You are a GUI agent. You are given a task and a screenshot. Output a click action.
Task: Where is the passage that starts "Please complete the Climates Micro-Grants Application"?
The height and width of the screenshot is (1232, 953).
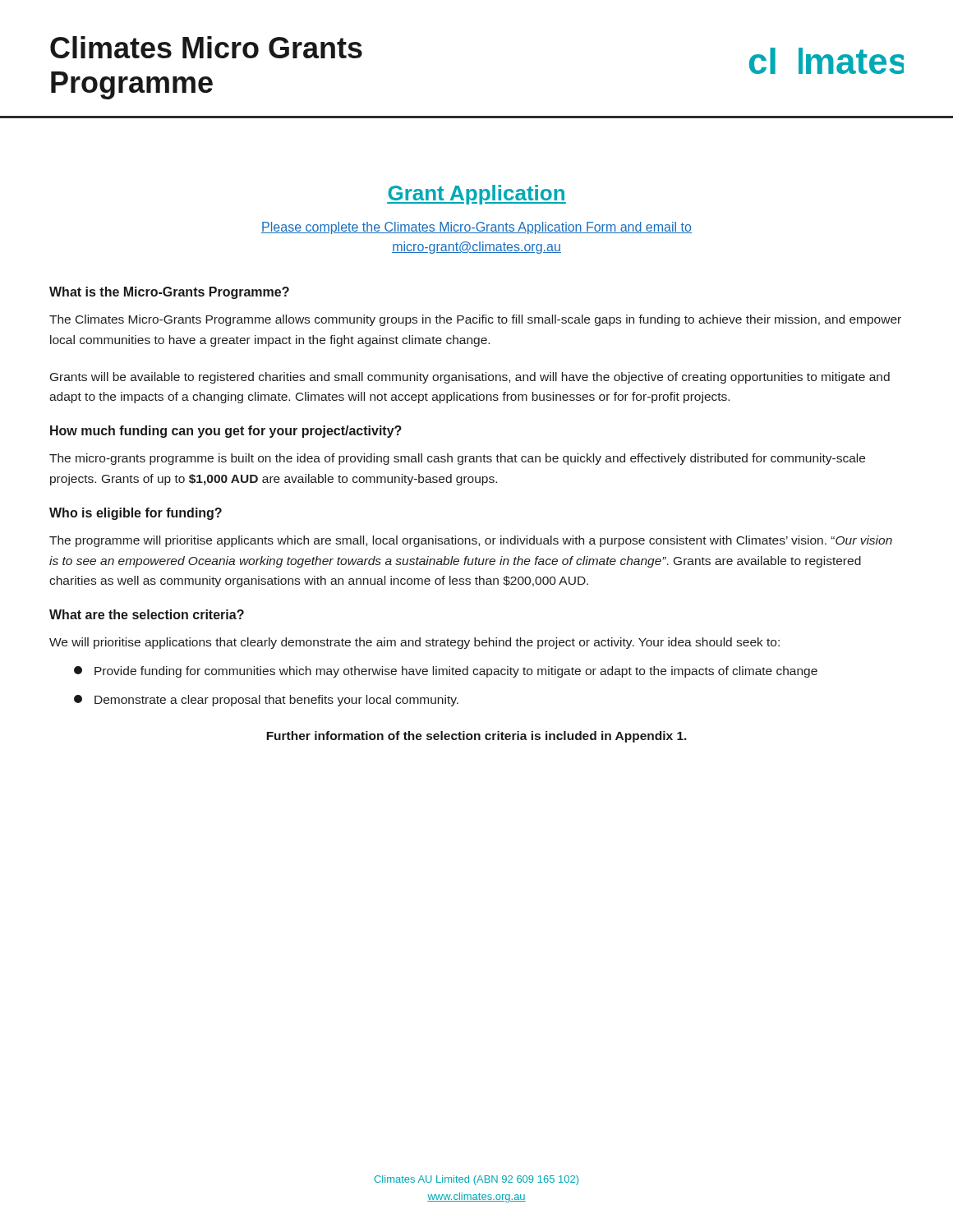[x=476, y=237]
